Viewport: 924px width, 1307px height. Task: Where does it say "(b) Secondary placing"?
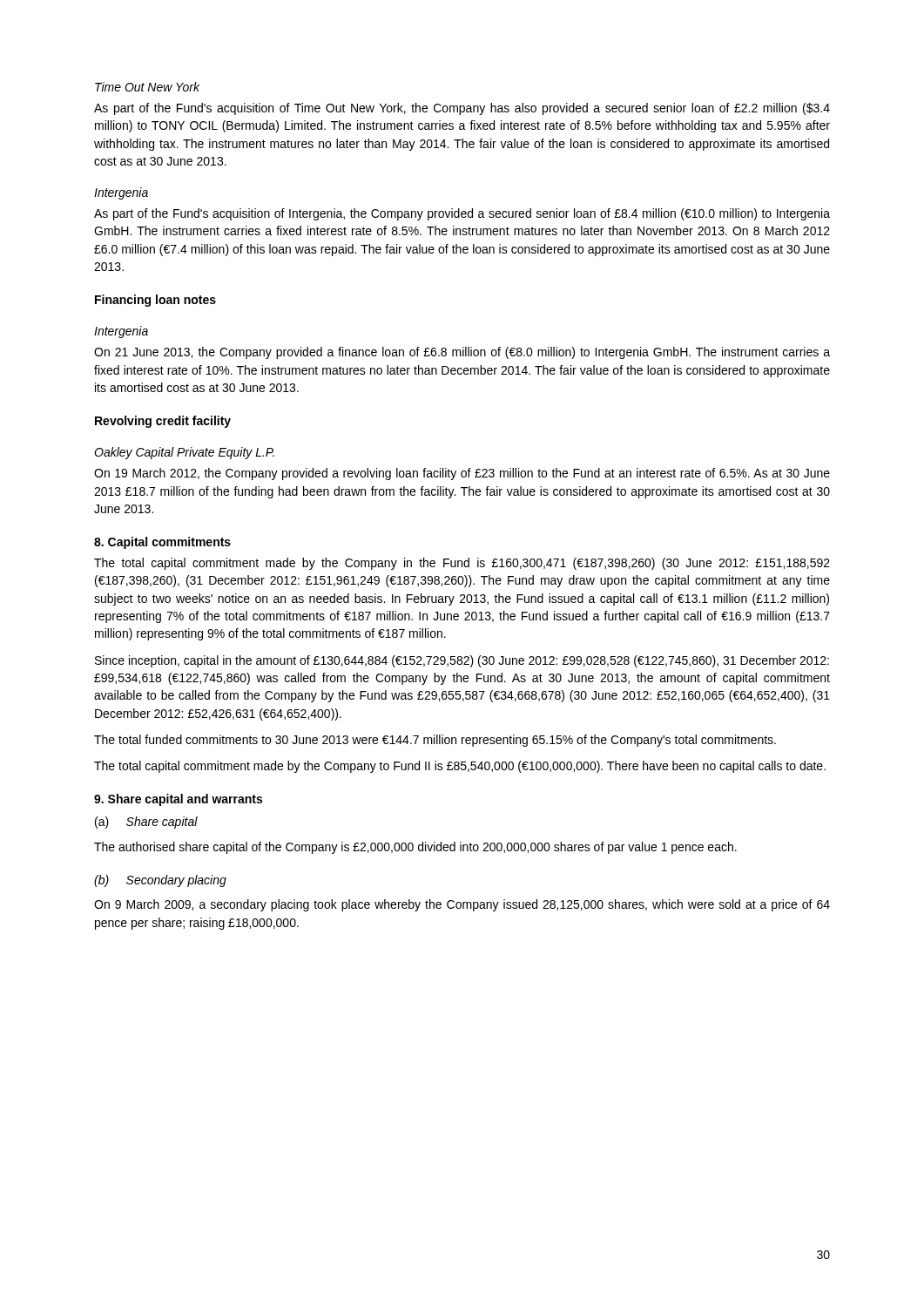160,880
